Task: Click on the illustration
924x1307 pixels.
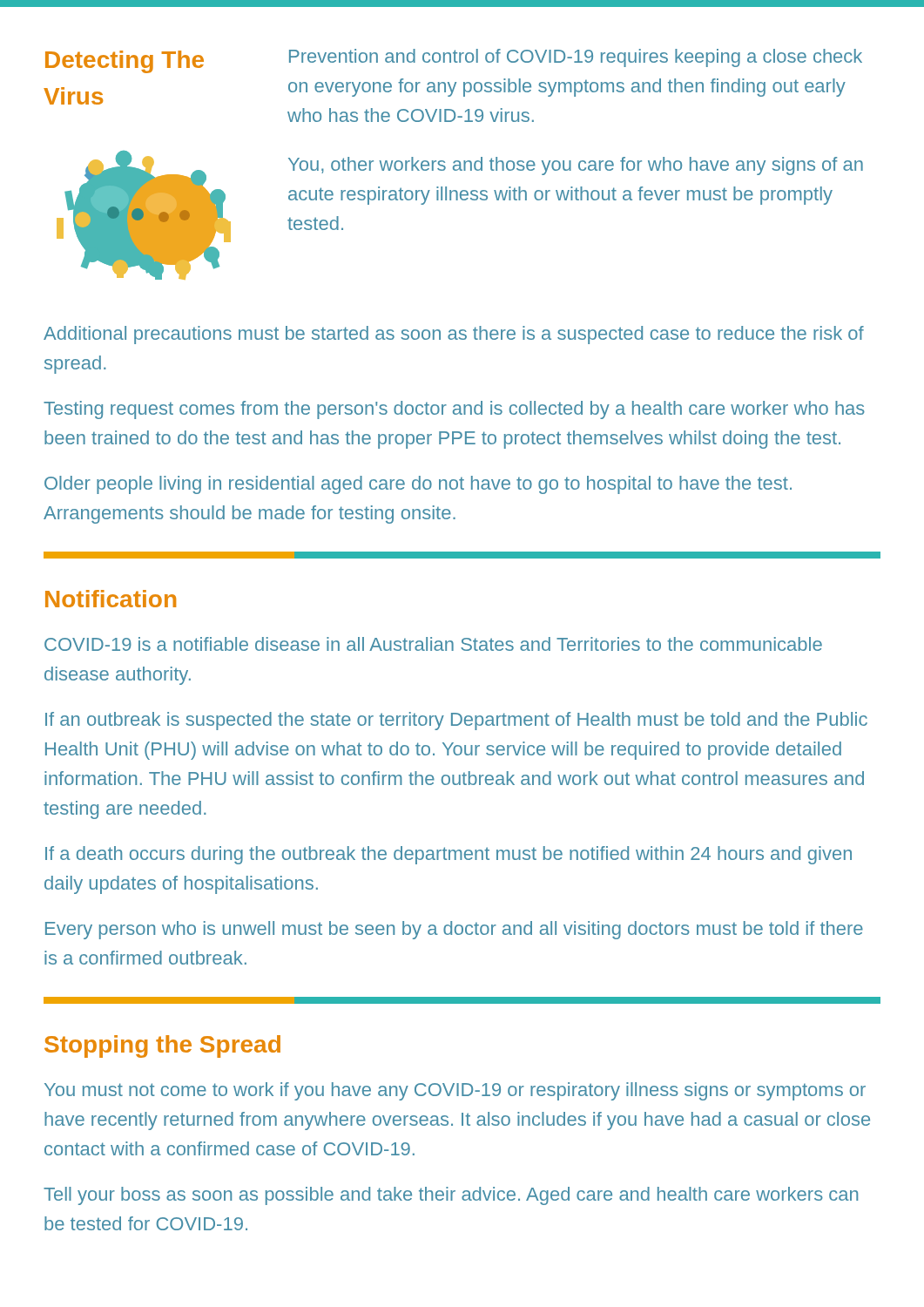Action: [x=157, y=214]
